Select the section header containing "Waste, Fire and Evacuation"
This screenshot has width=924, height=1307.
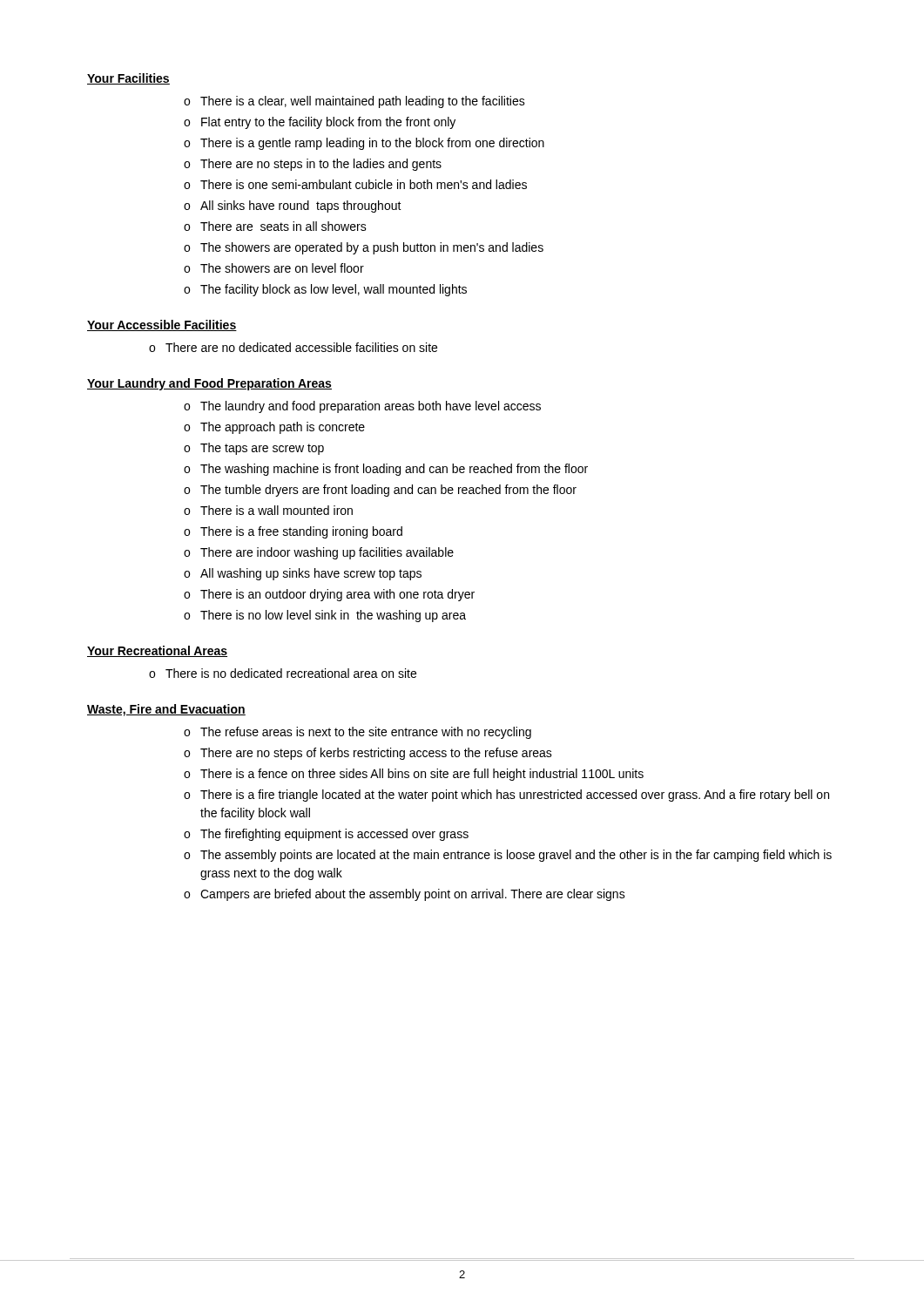[x=166, y=709]
